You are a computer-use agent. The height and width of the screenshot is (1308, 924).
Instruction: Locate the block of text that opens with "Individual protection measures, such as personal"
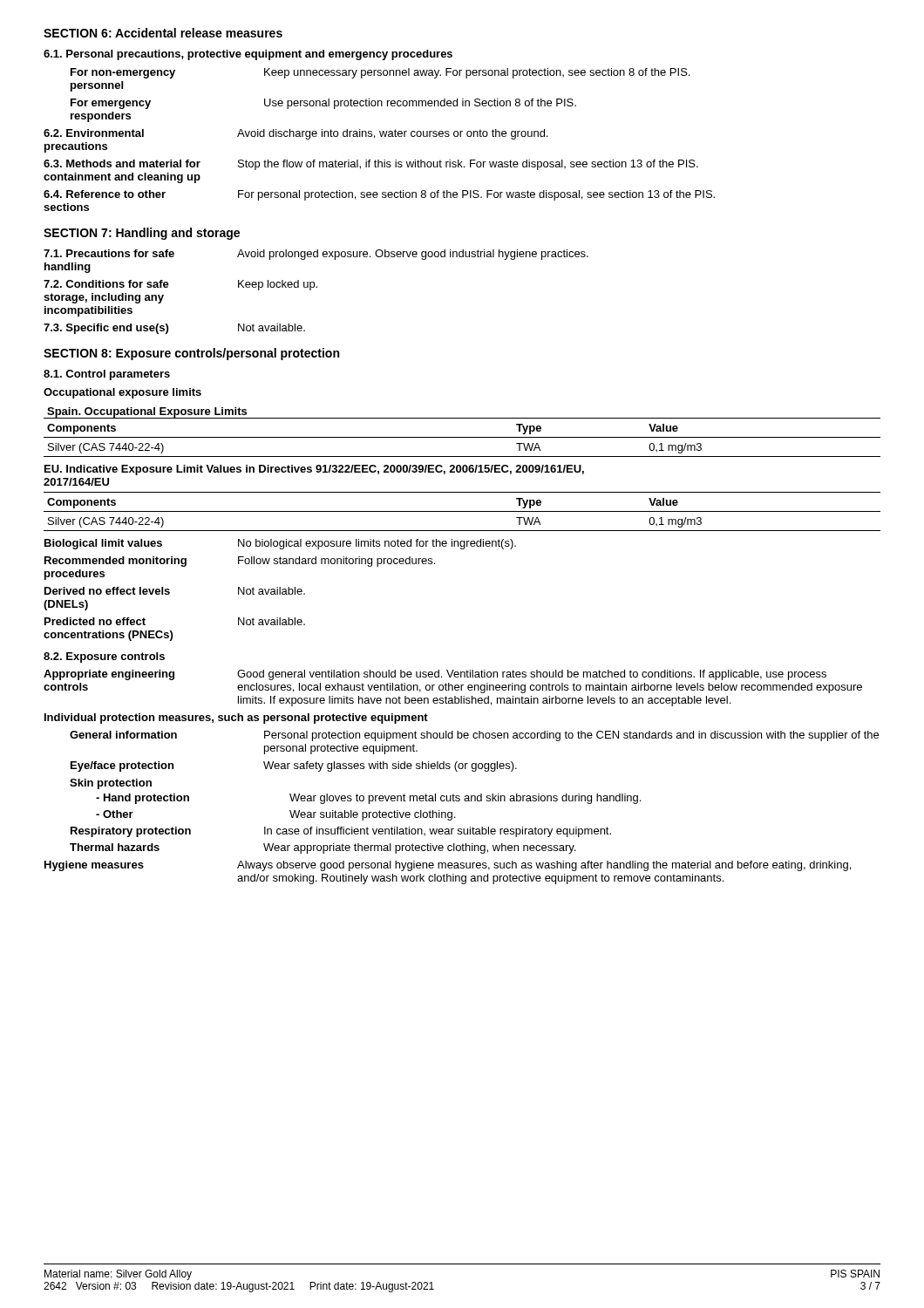[x=236, y=717]
